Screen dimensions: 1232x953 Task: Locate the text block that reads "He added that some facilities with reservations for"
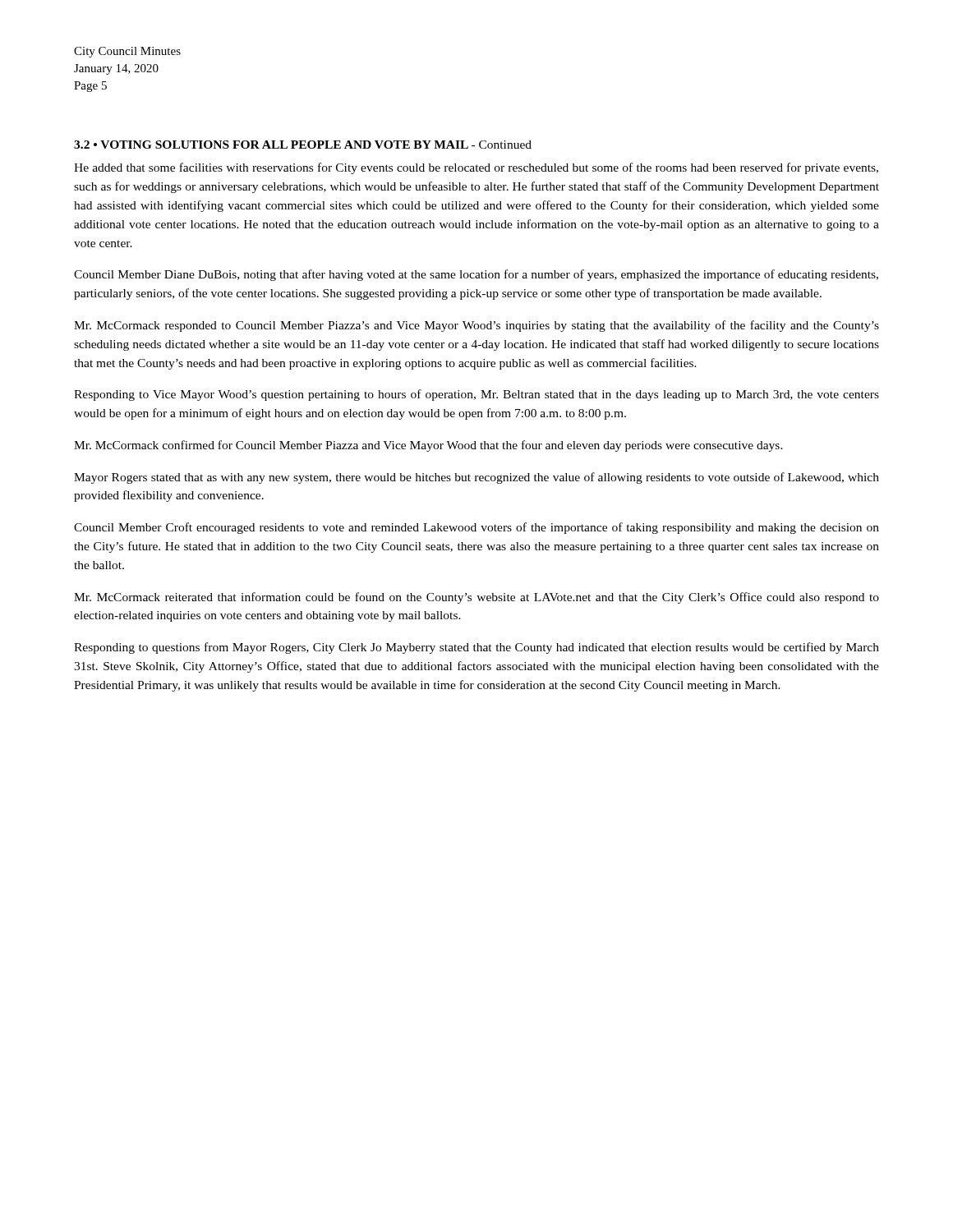(476, 205)
